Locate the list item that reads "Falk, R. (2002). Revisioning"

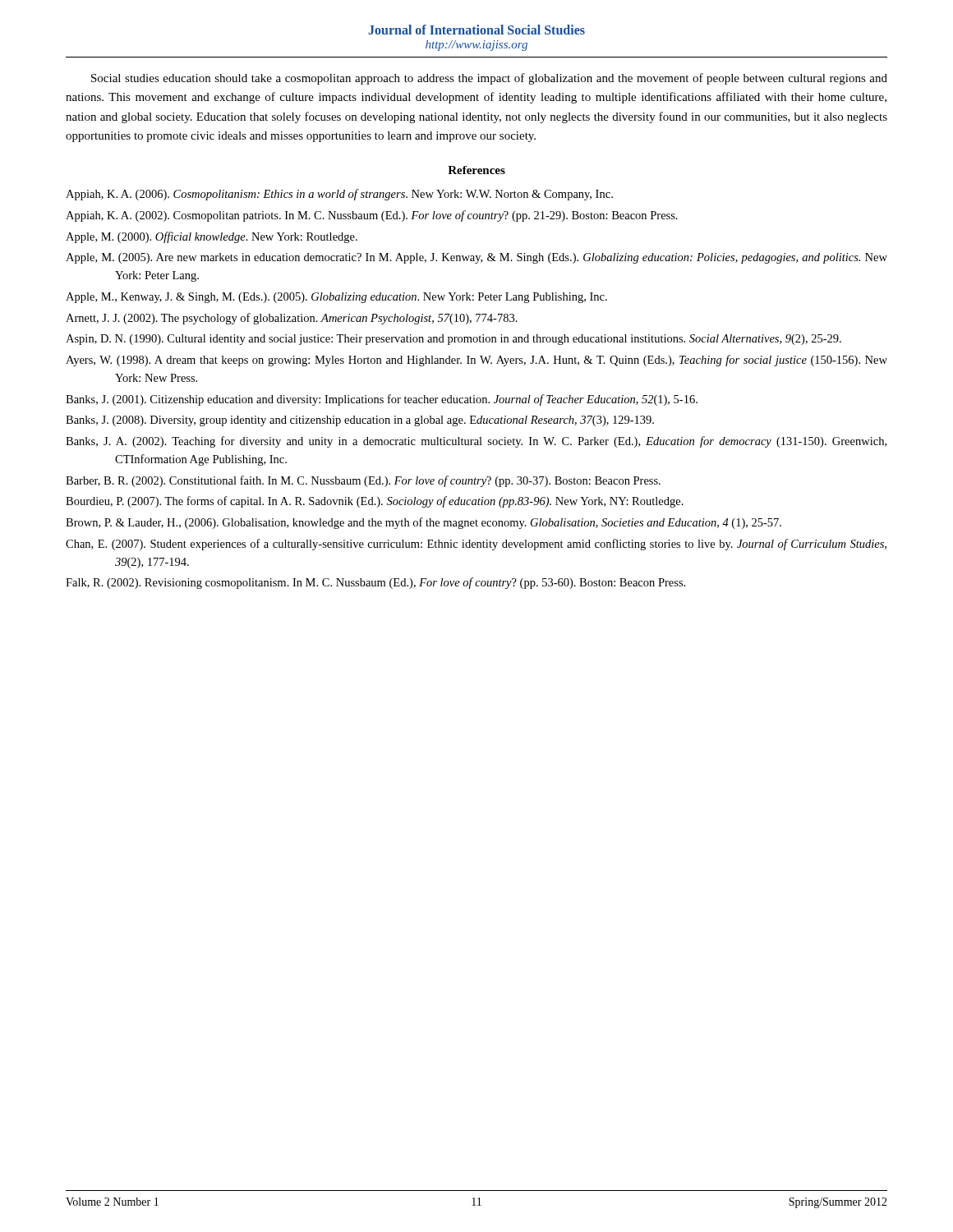point(376,583)
